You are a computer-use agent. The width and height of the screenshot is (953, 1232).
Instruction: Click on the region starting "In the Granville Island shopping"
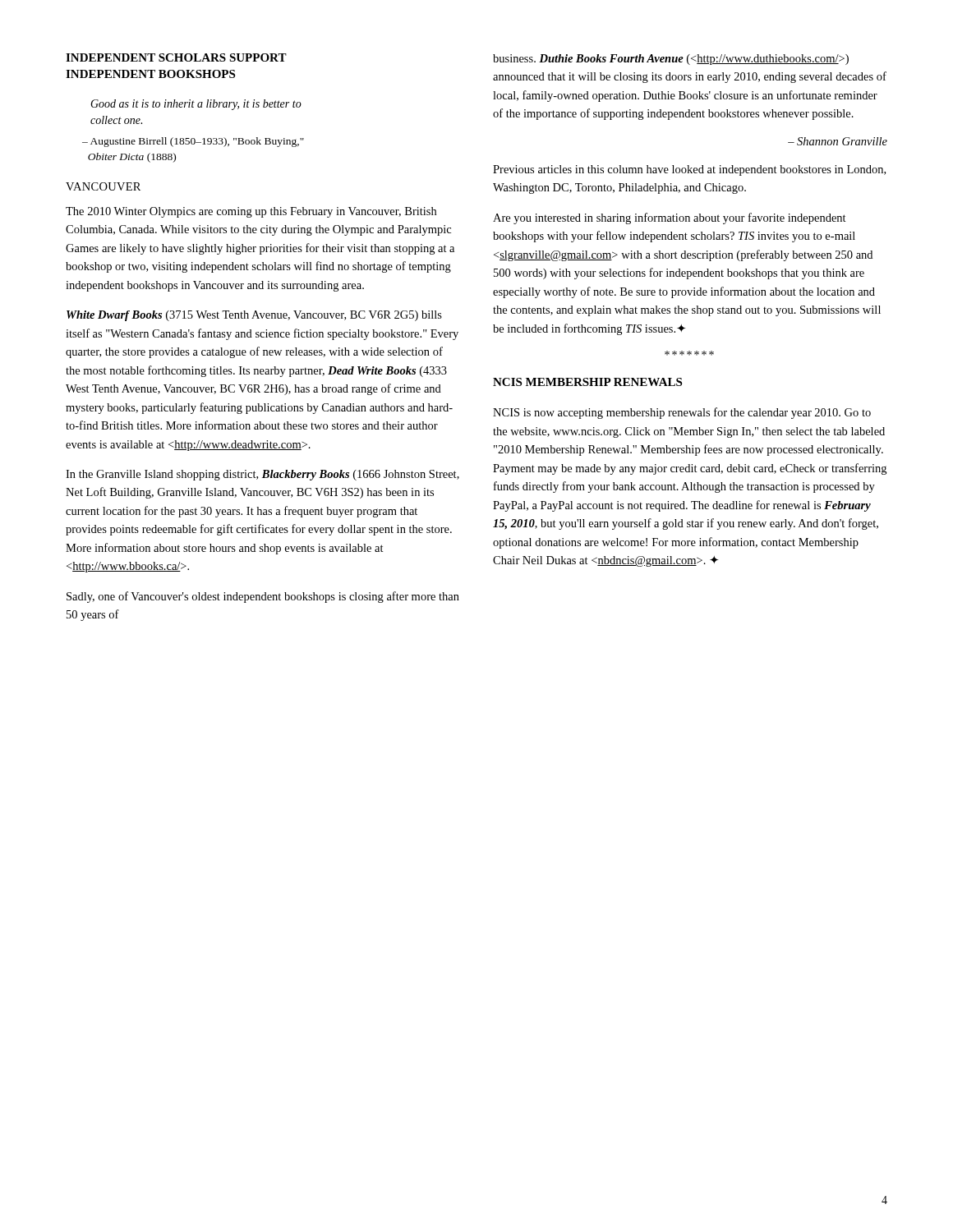[x=263, y=520]
